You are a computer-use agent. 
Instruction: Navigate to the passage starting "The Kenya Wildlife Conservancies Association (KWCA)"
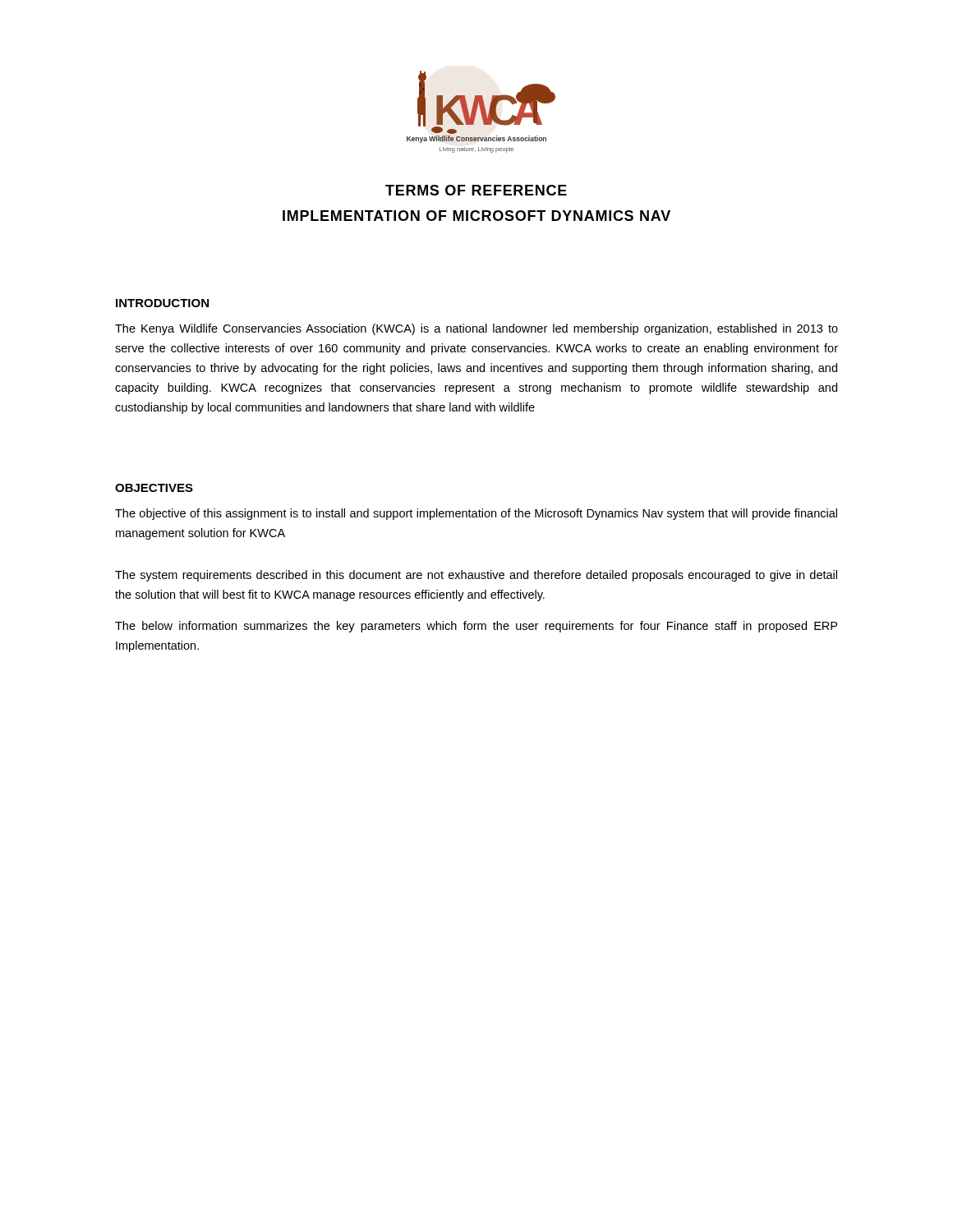coord(476,368)
